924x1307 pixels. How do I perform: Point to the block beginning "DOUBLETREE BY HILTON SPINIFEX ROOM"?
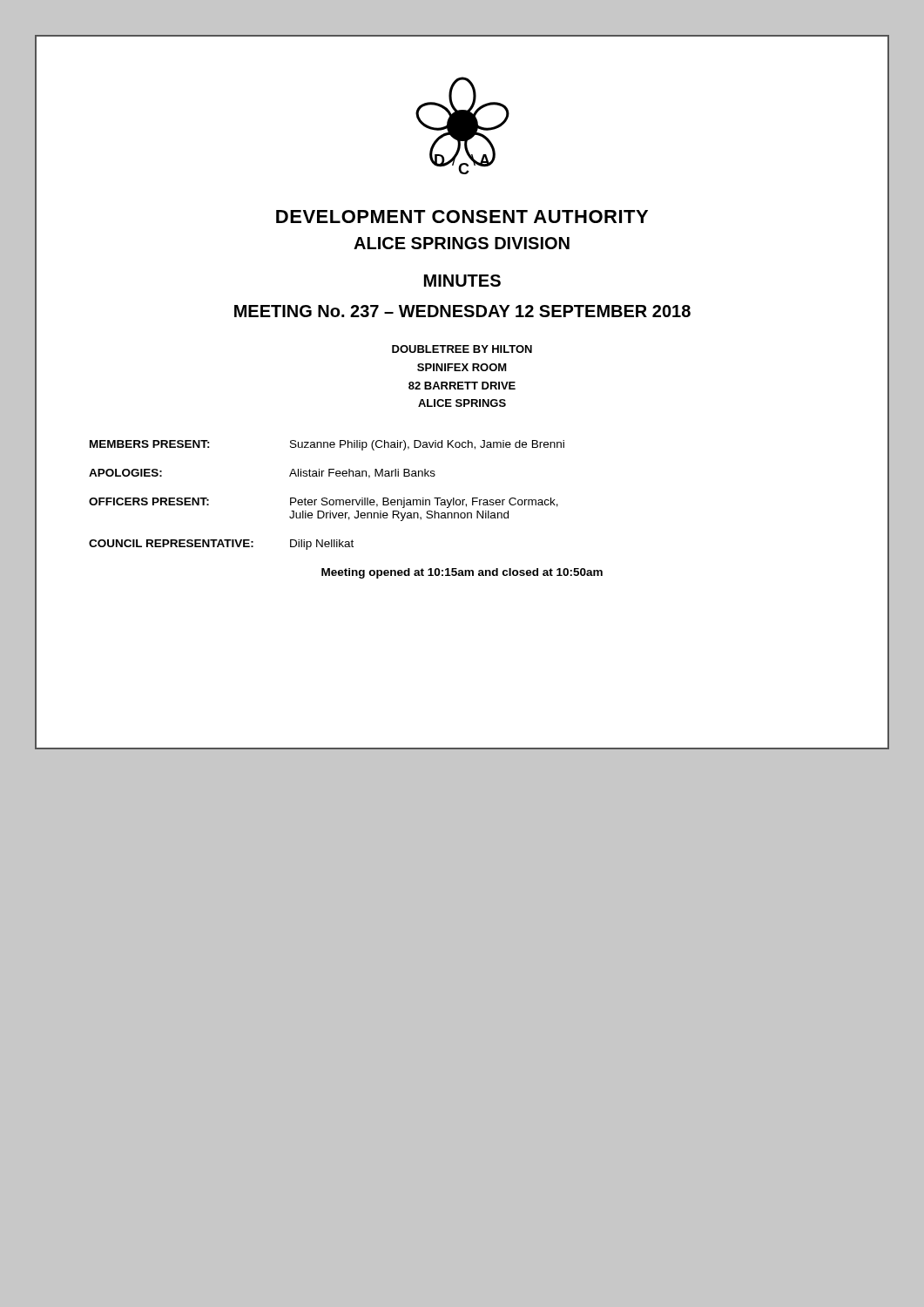(462, 376)
